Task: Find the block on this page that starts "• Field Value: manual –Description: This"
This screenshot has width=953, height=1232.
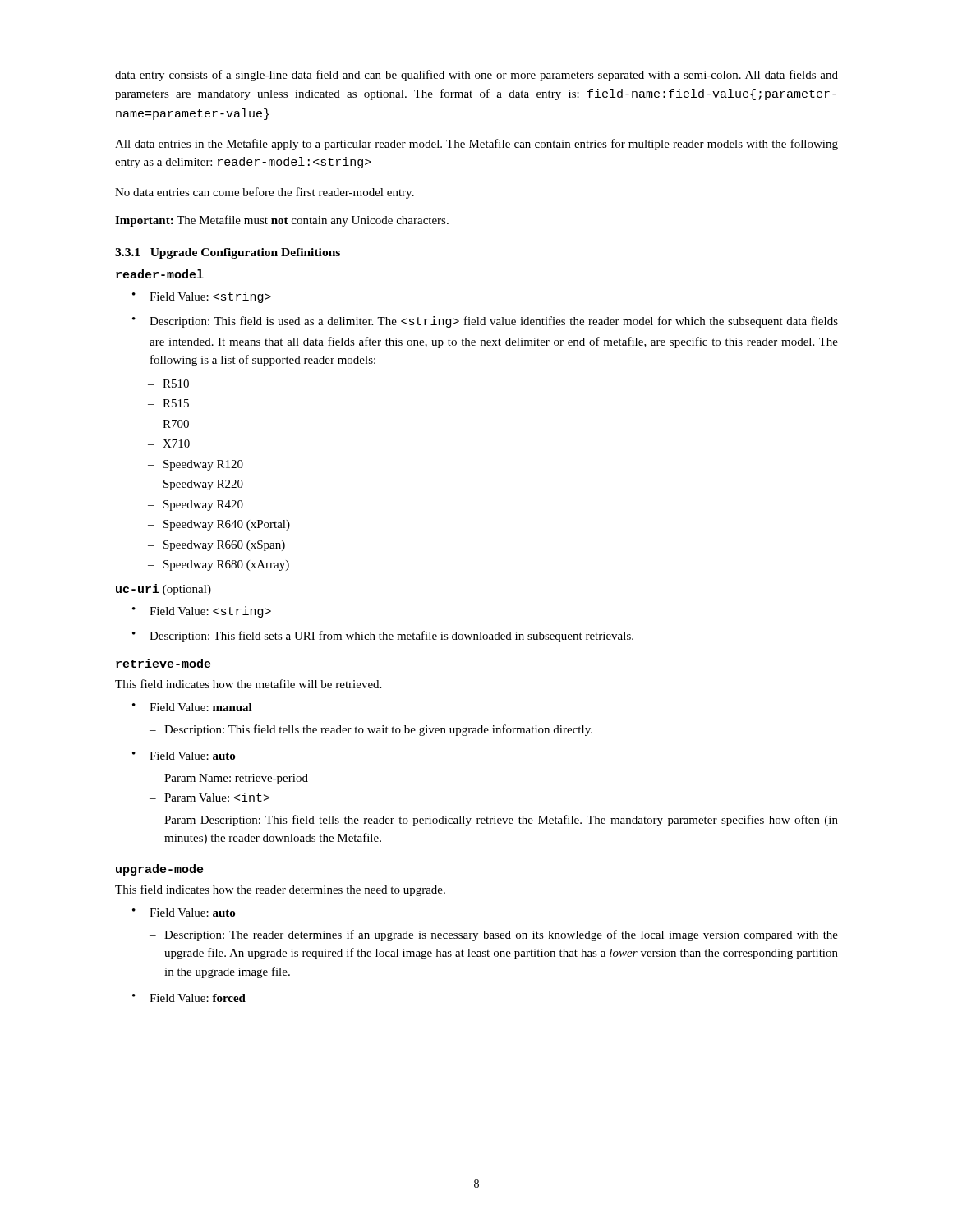Action: click(485, 720)
